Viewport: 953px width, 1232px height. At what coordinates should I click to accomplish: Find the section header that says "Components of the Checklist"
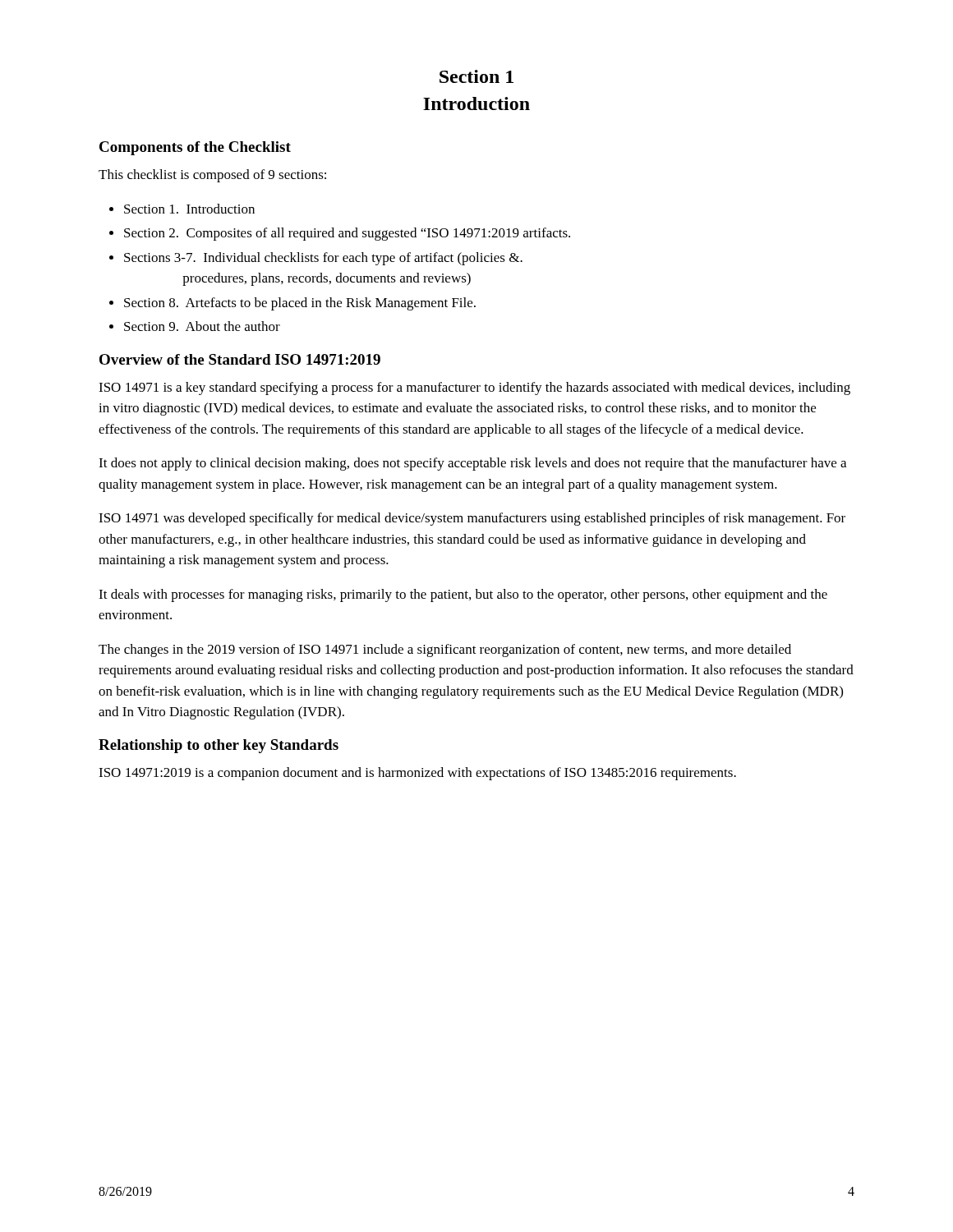[x=195, y=148]
